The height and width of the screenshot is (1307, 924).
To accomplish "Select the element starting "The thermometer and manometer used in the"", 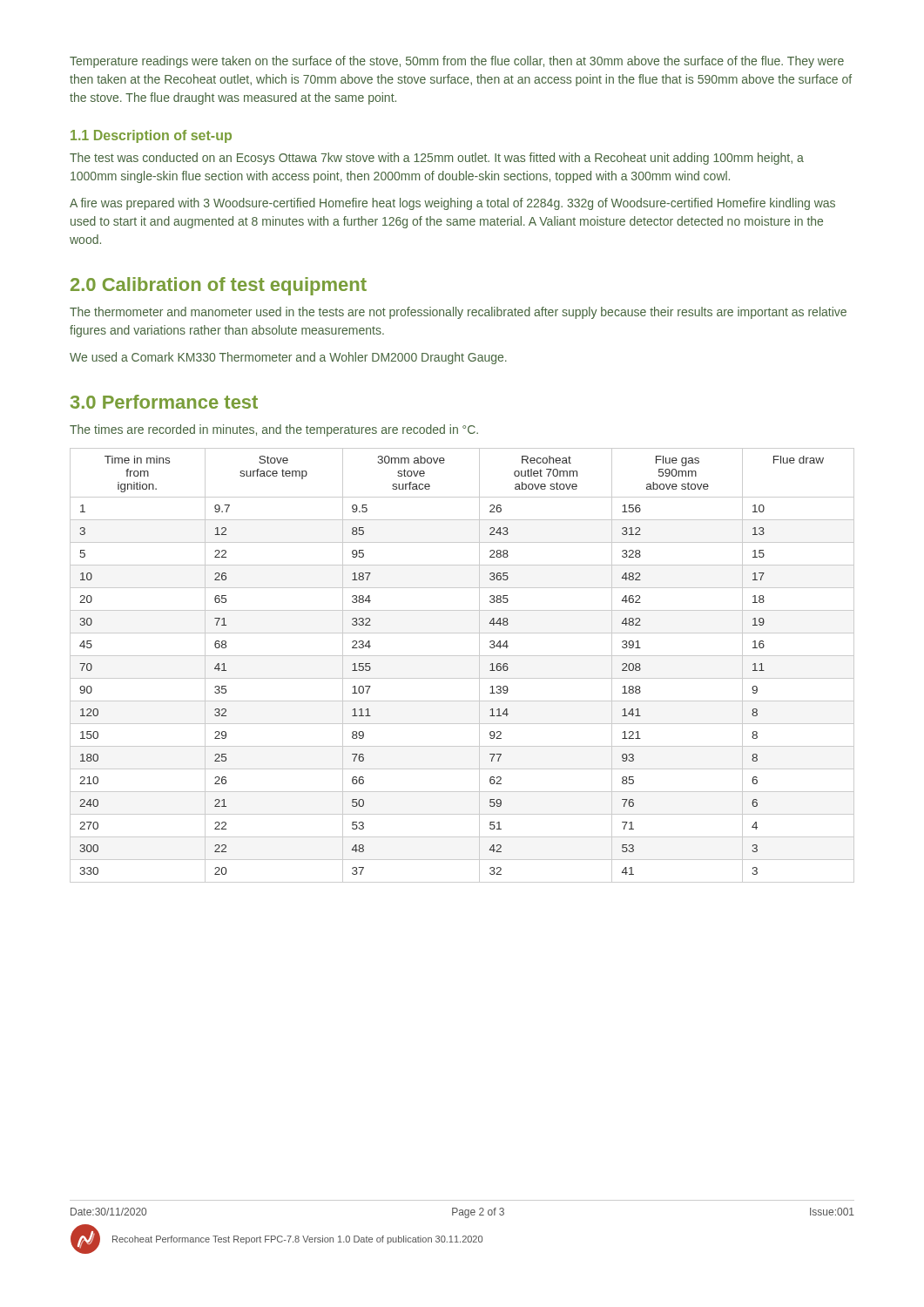I will click(x=462, y=322).
